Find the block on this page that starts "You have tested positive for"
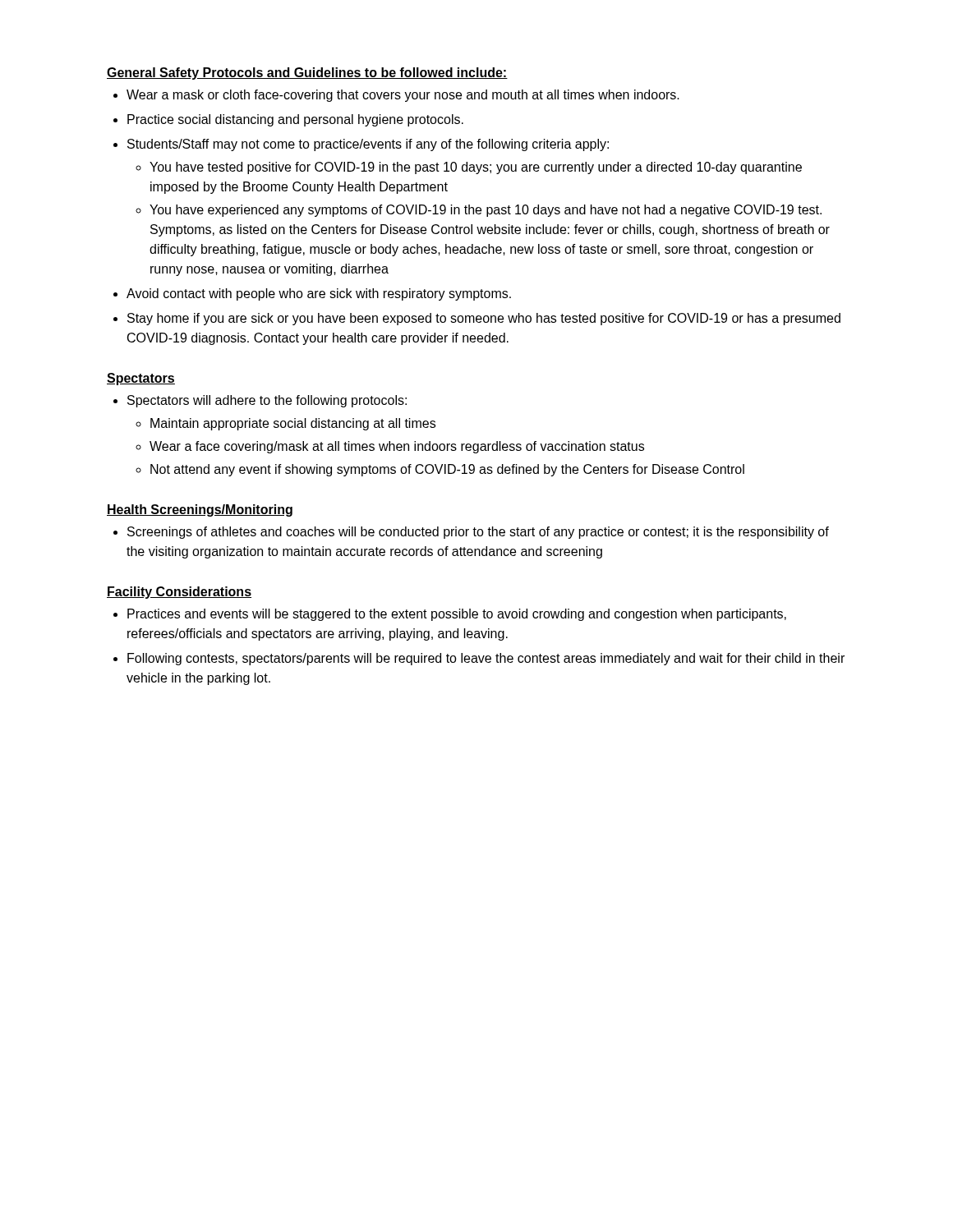The image size is (953, 1232). coord(476,177)
